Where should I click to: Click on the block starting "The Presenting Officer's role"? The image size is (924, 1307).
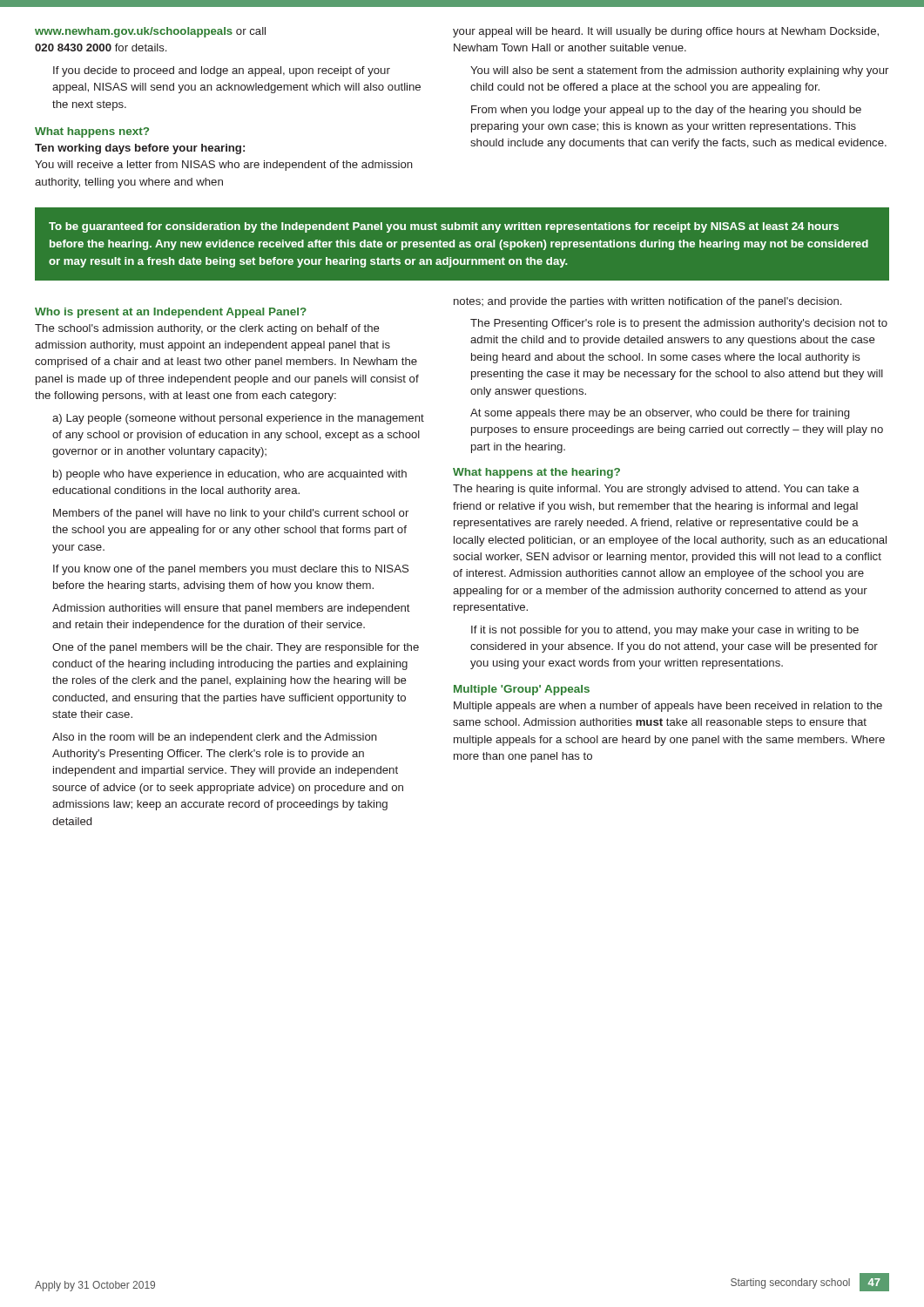tap(679, 357)
